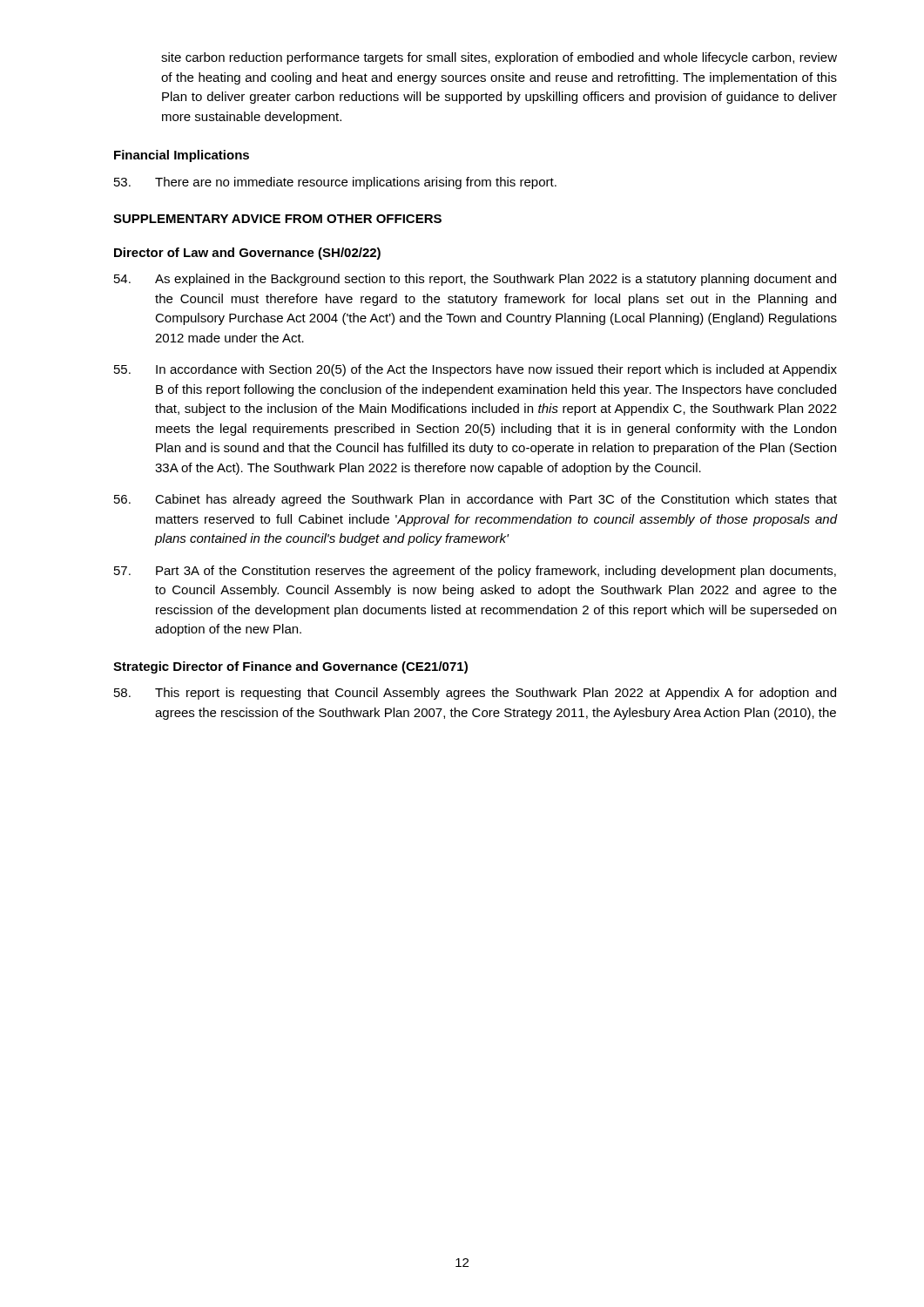
Task: Point to the block beginning "site carbon reduction performance"
Action: pos(499,86)
